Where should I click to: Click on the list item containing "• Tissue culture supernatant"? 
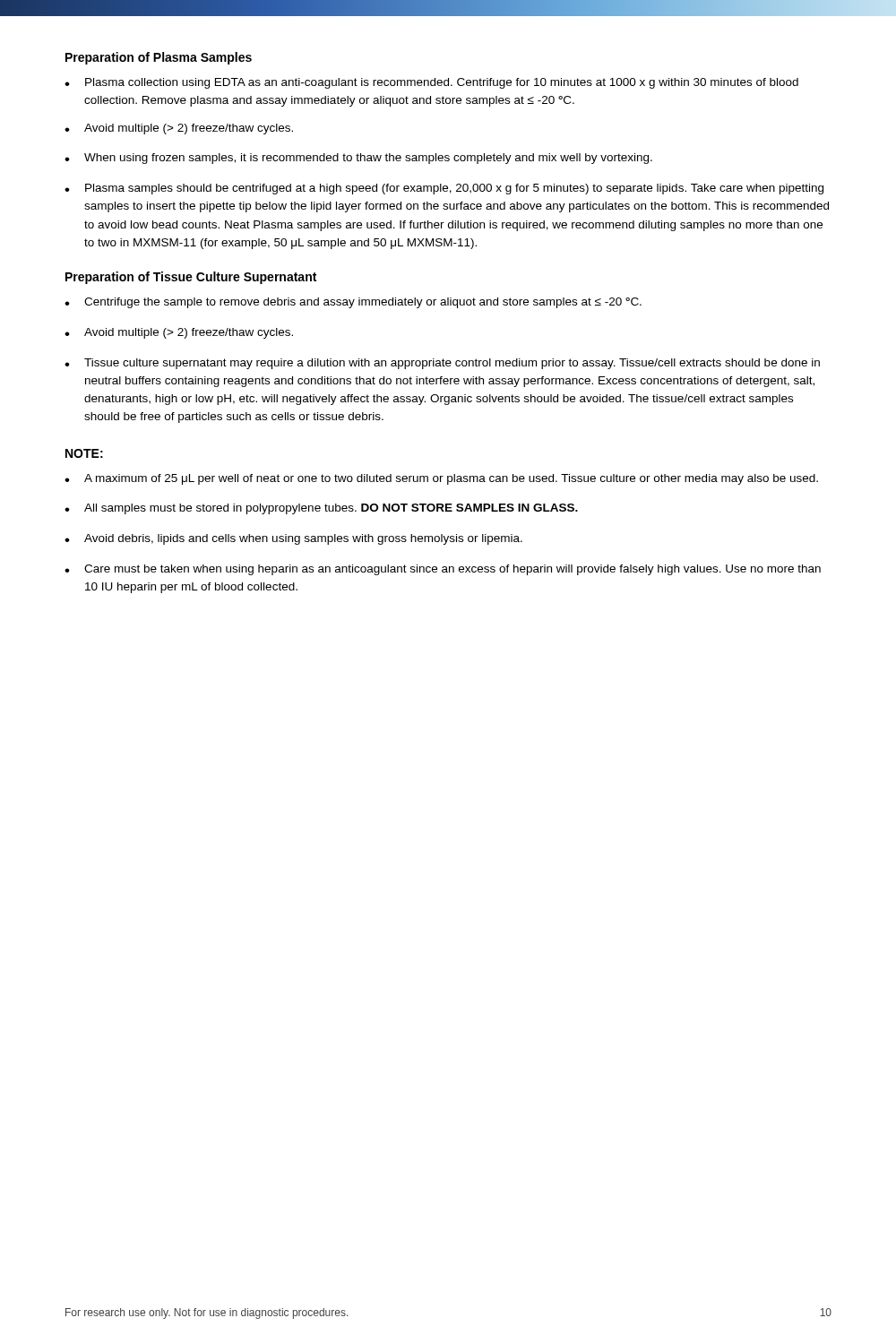click(x=448, y=390)
